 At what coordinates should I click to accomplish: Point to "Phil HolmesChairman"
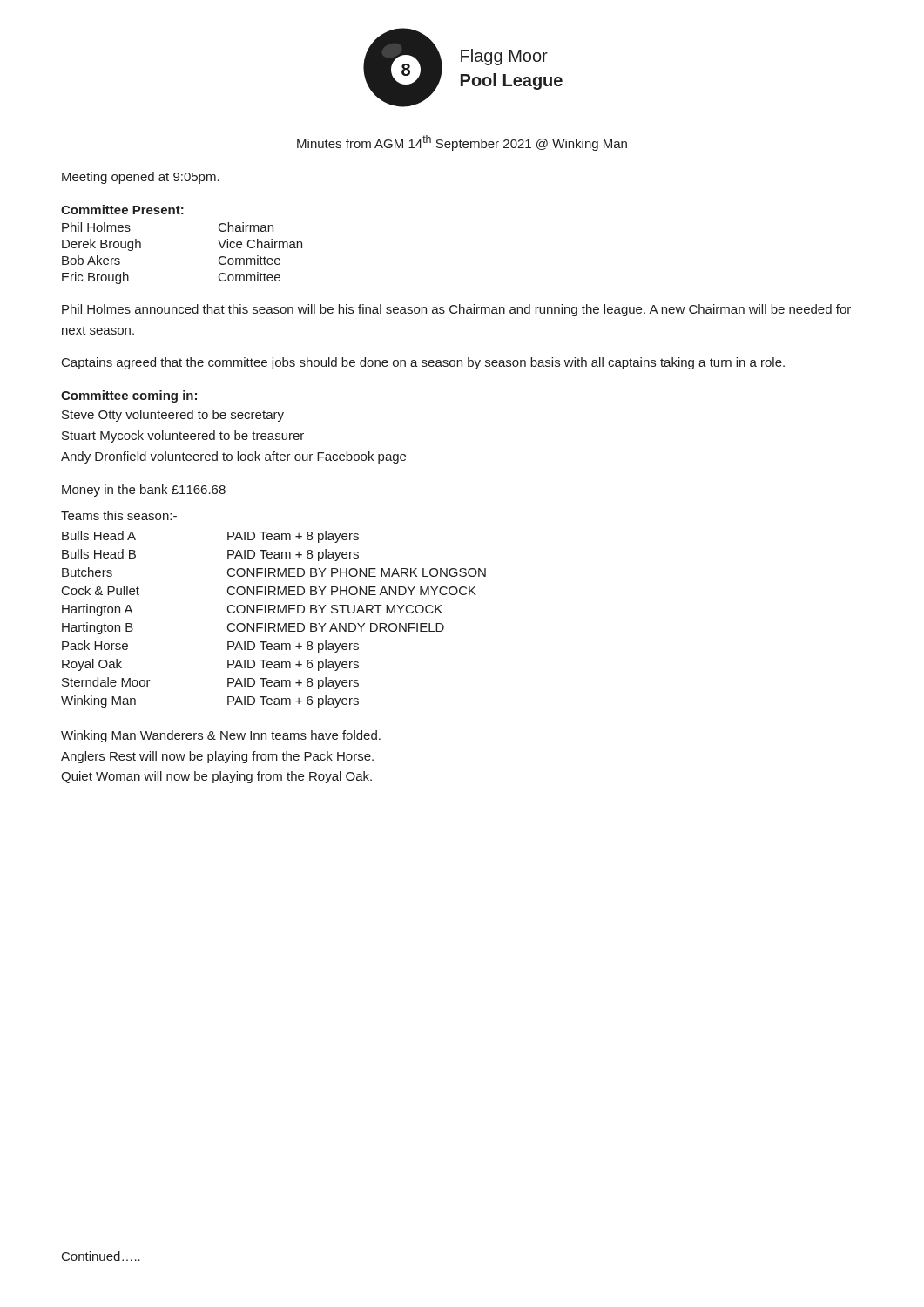99,226
